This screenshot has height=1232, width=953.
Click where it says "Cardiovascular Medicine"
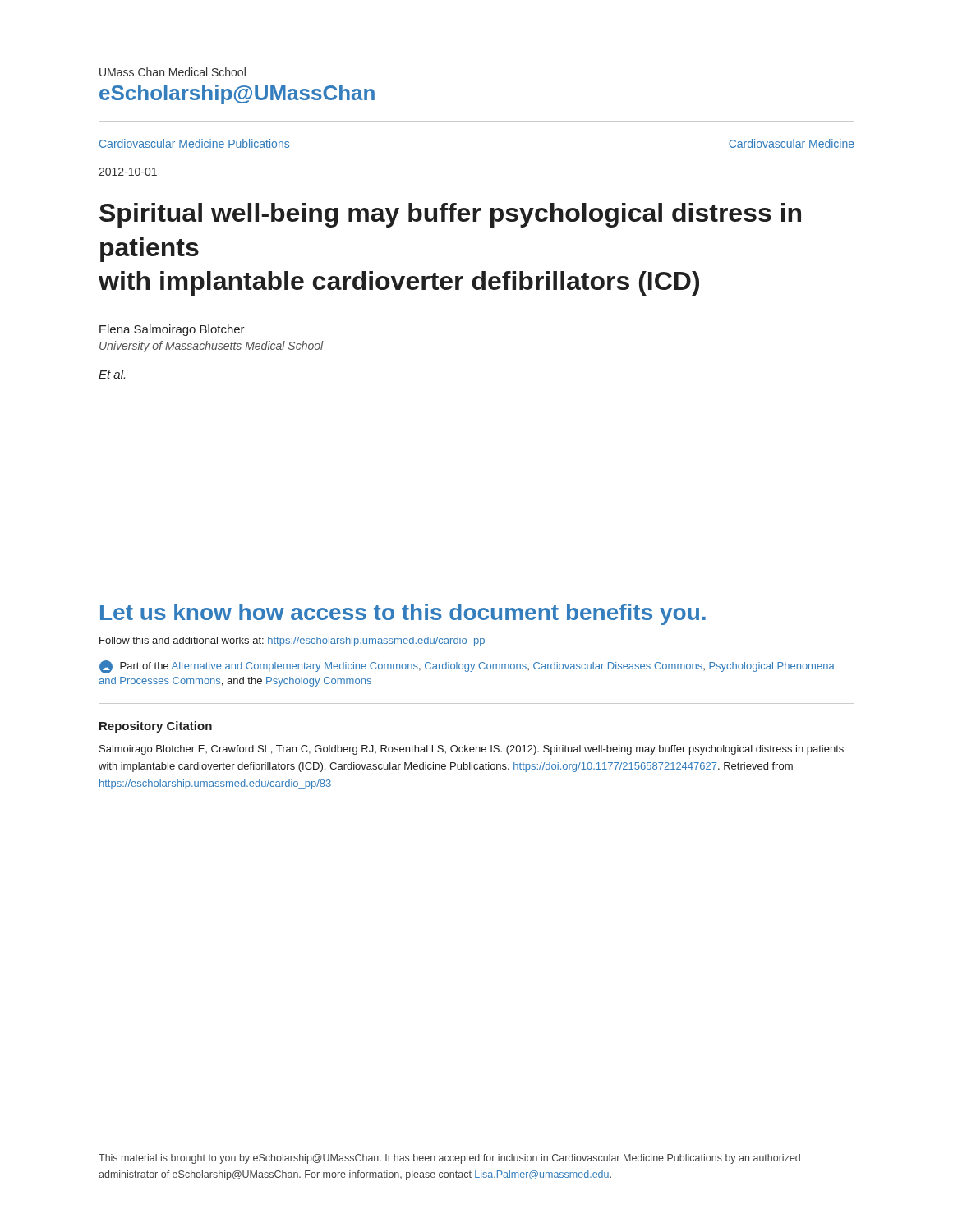coord(791,144)
